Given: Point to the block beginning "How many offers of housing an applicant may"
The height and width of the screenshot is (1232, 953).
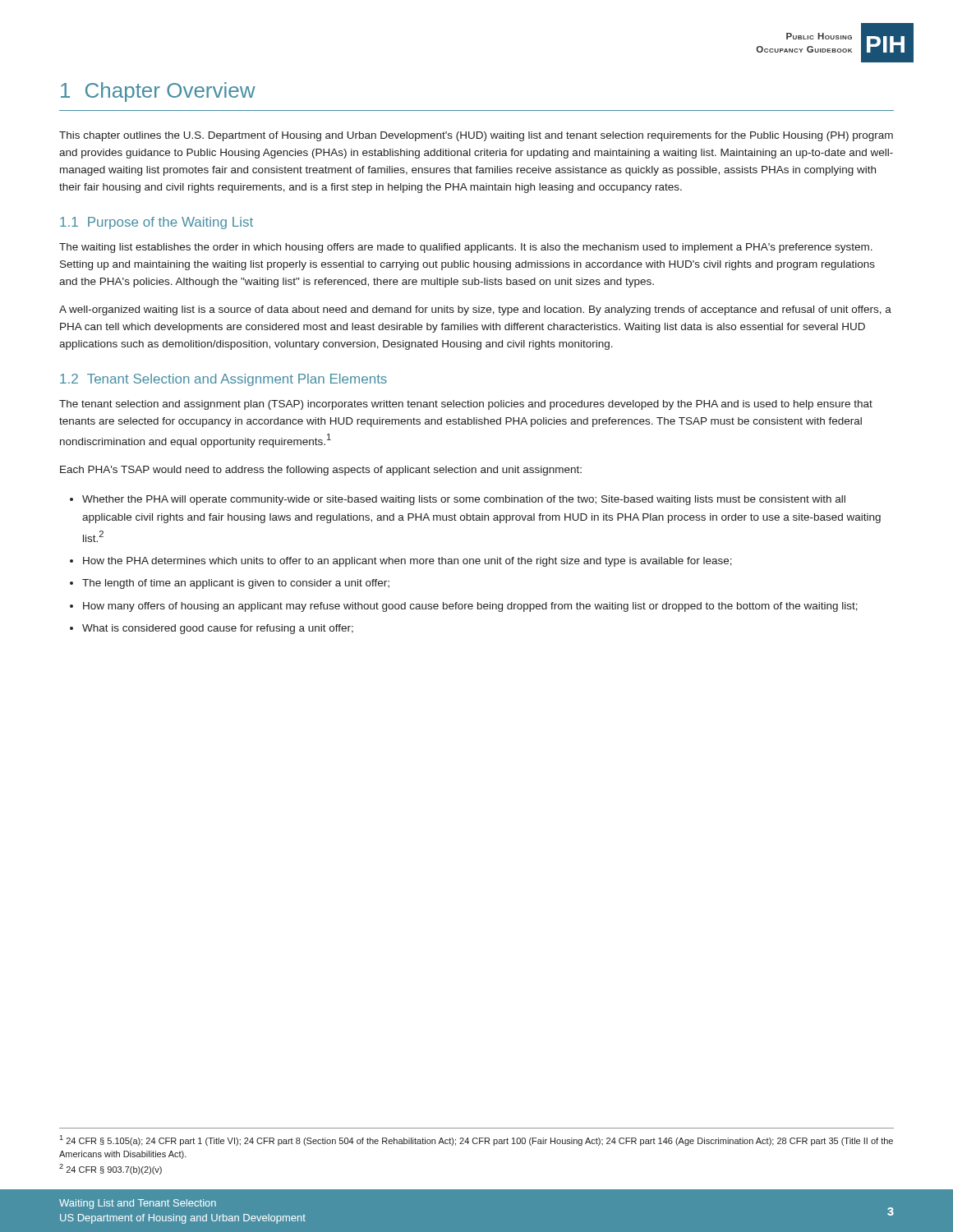Looking at the screenshot, I should 488,606.
